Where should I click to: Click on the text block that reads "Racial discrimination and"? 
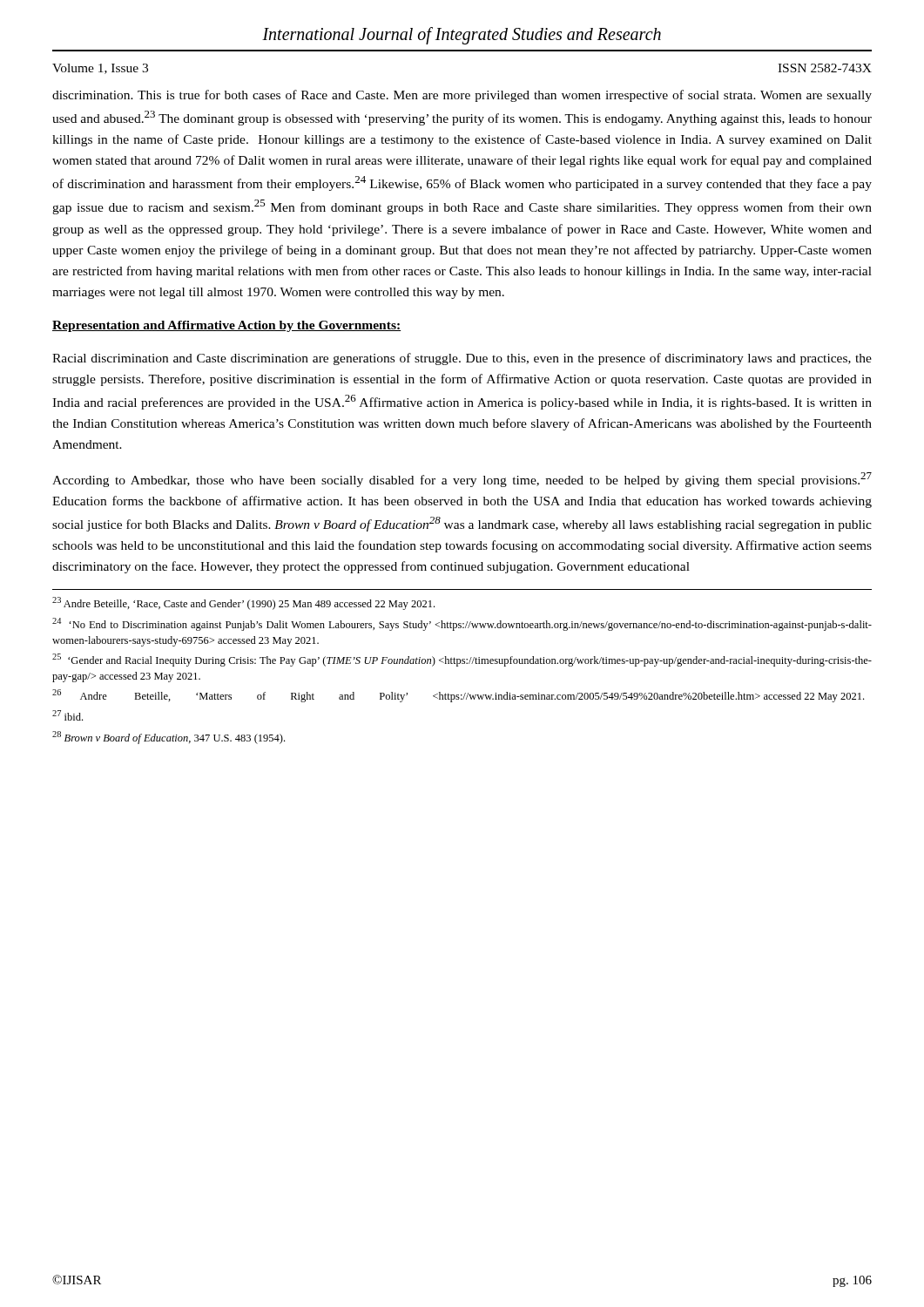point(462,401)
